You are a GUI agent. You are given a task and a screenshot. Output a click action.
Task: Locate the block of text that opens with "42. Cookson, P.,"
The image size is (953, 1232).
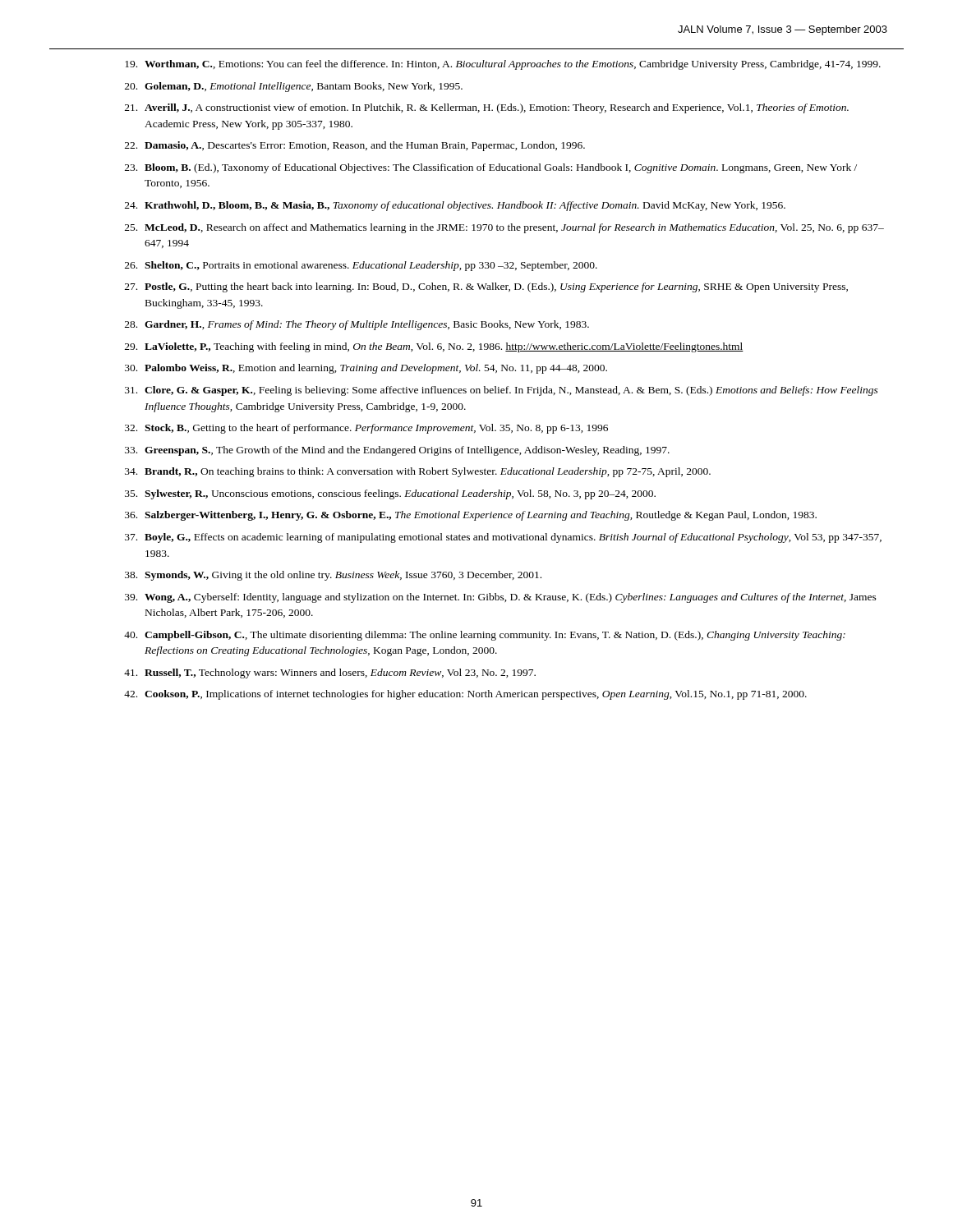pyautogui.click(x=497, y=694)
